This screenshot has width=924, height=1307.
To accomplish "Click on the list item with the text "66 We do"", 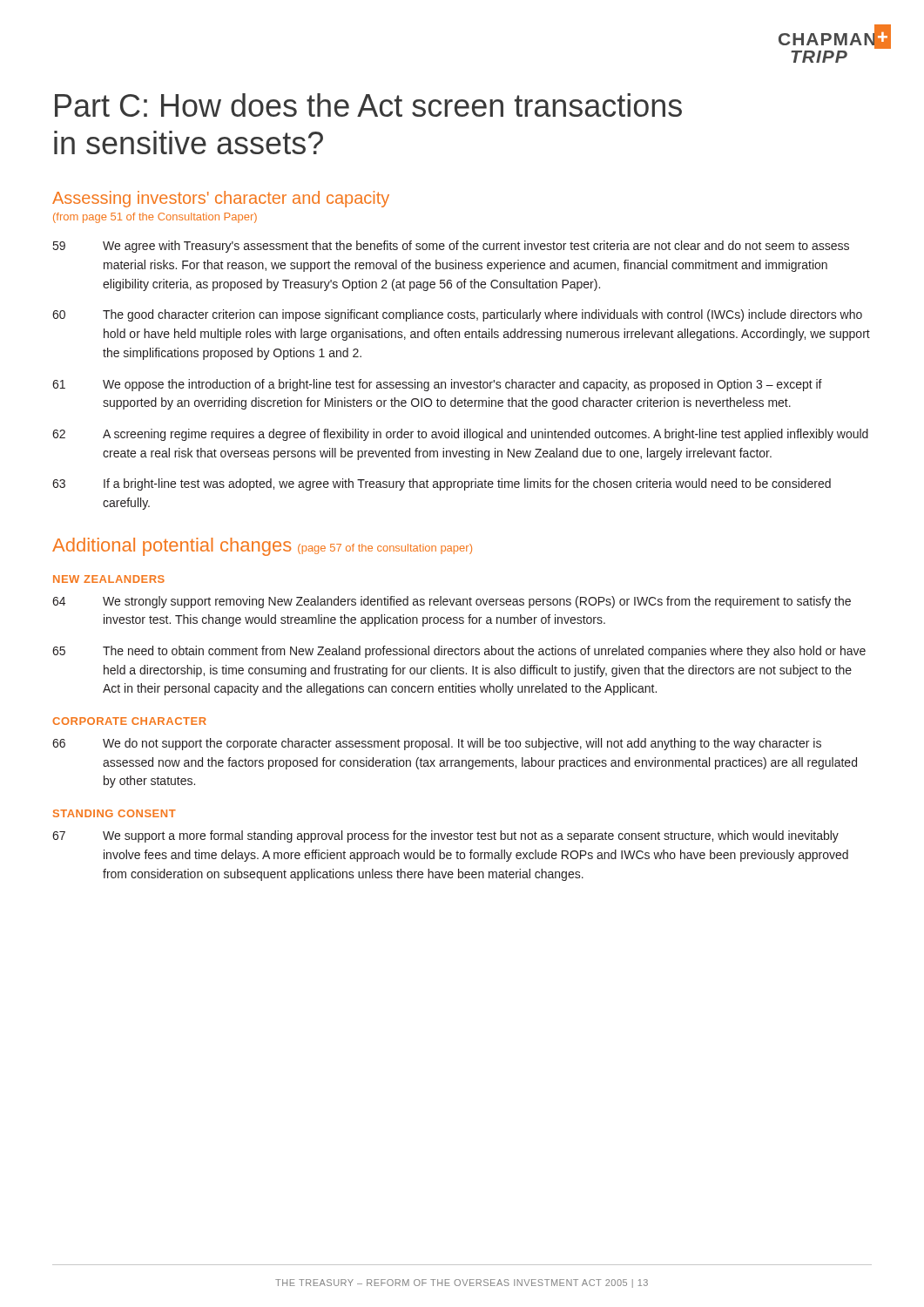I will [x=462, y=763].
